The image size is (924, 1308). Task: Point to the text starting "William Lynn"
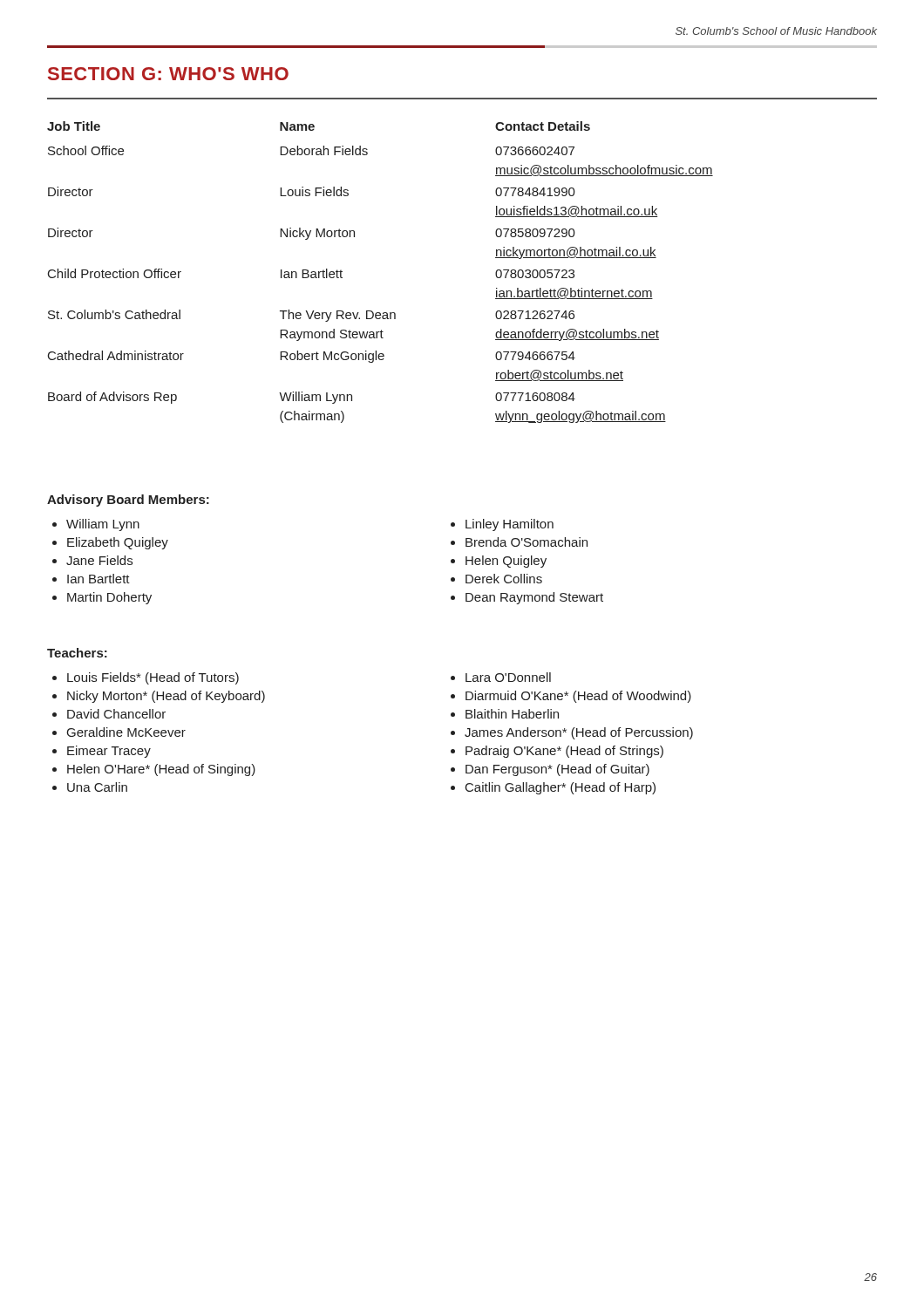coord(103,524)
